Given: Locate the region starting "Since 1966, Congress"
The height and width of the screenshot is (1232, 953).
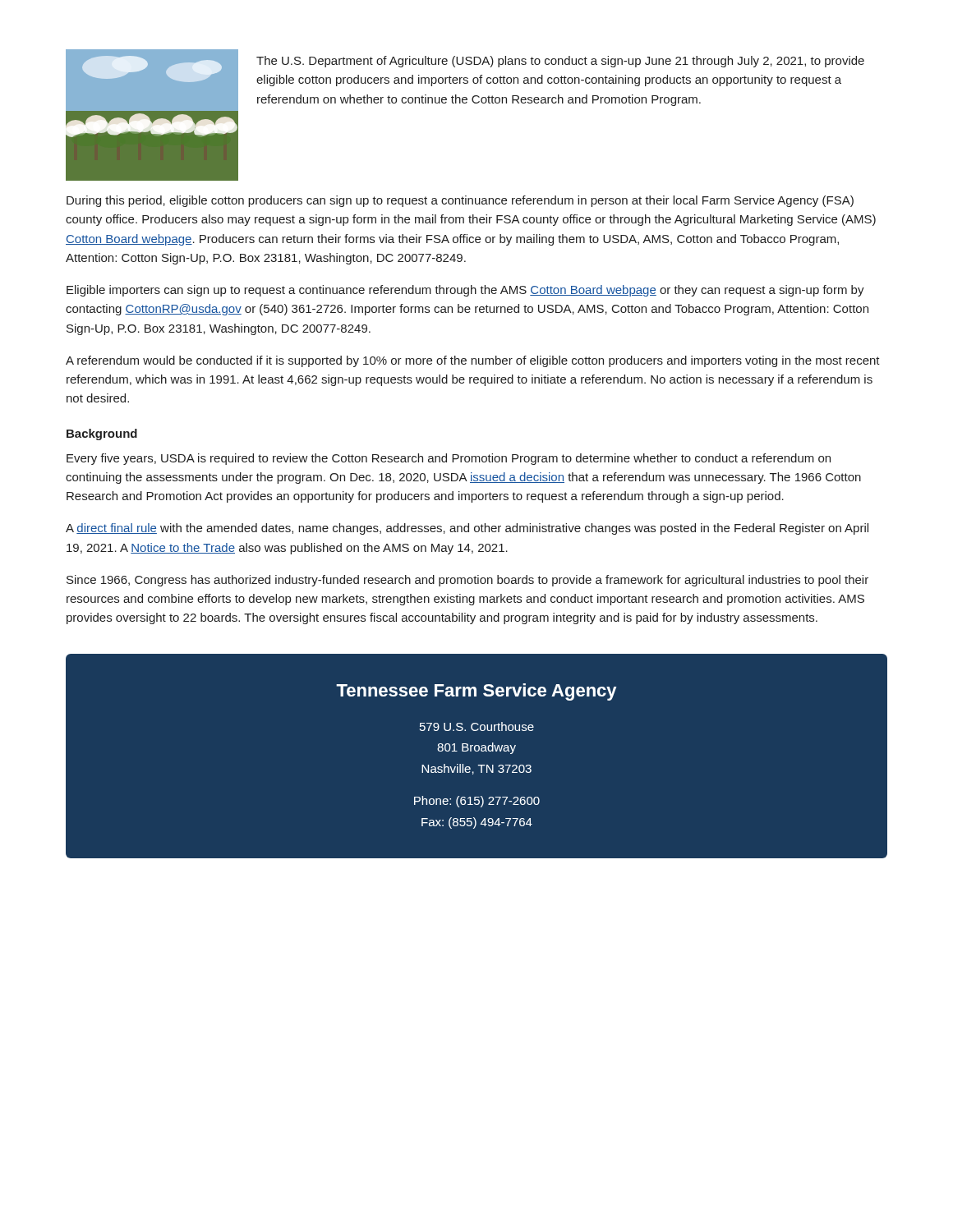Looking at the screenshot, I should [467, 598].
